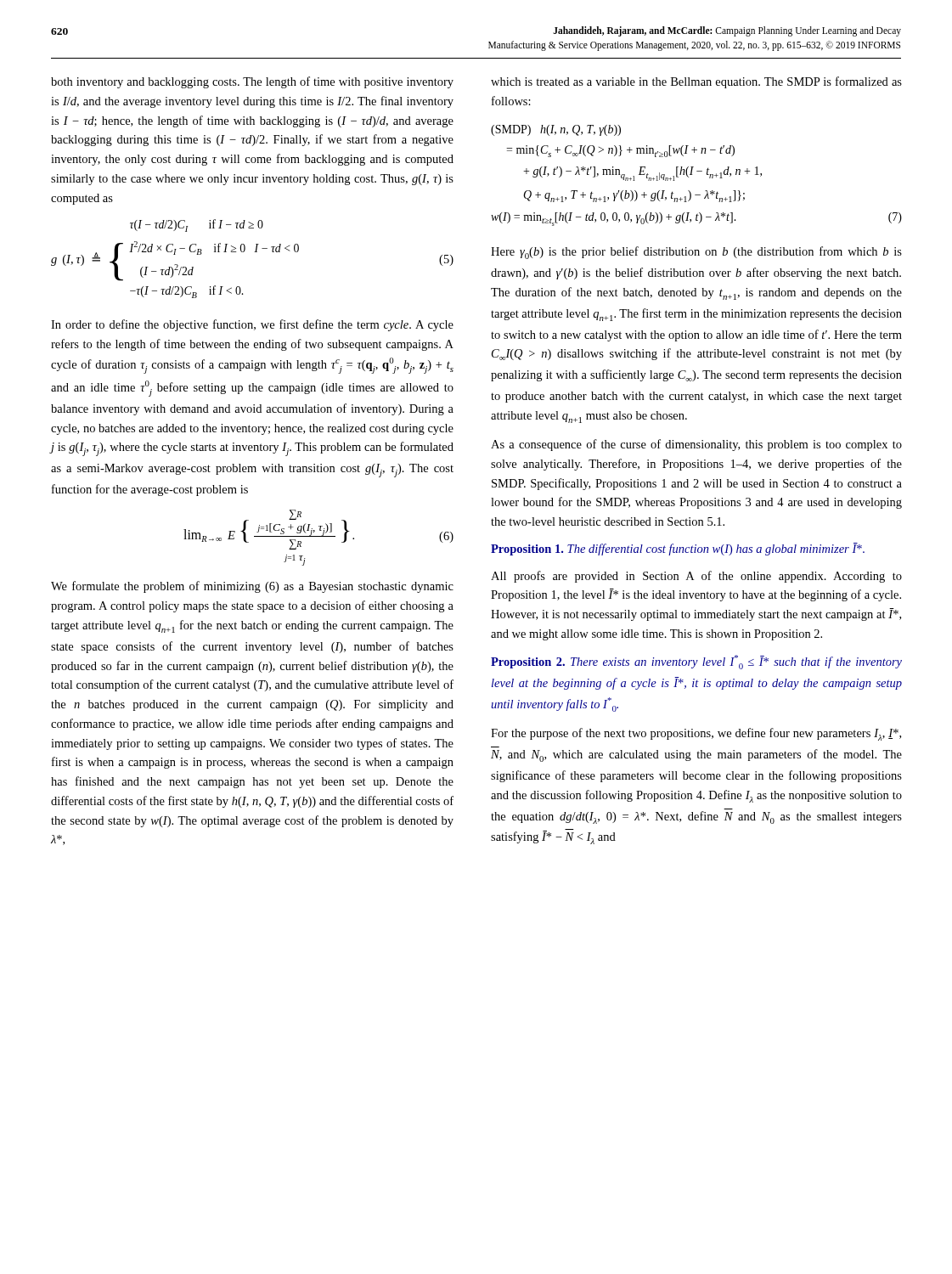Select the text block containing "All proofs are provided in Section A of"
Viewport: 952px width, 1274px height.
coord(696,605)
